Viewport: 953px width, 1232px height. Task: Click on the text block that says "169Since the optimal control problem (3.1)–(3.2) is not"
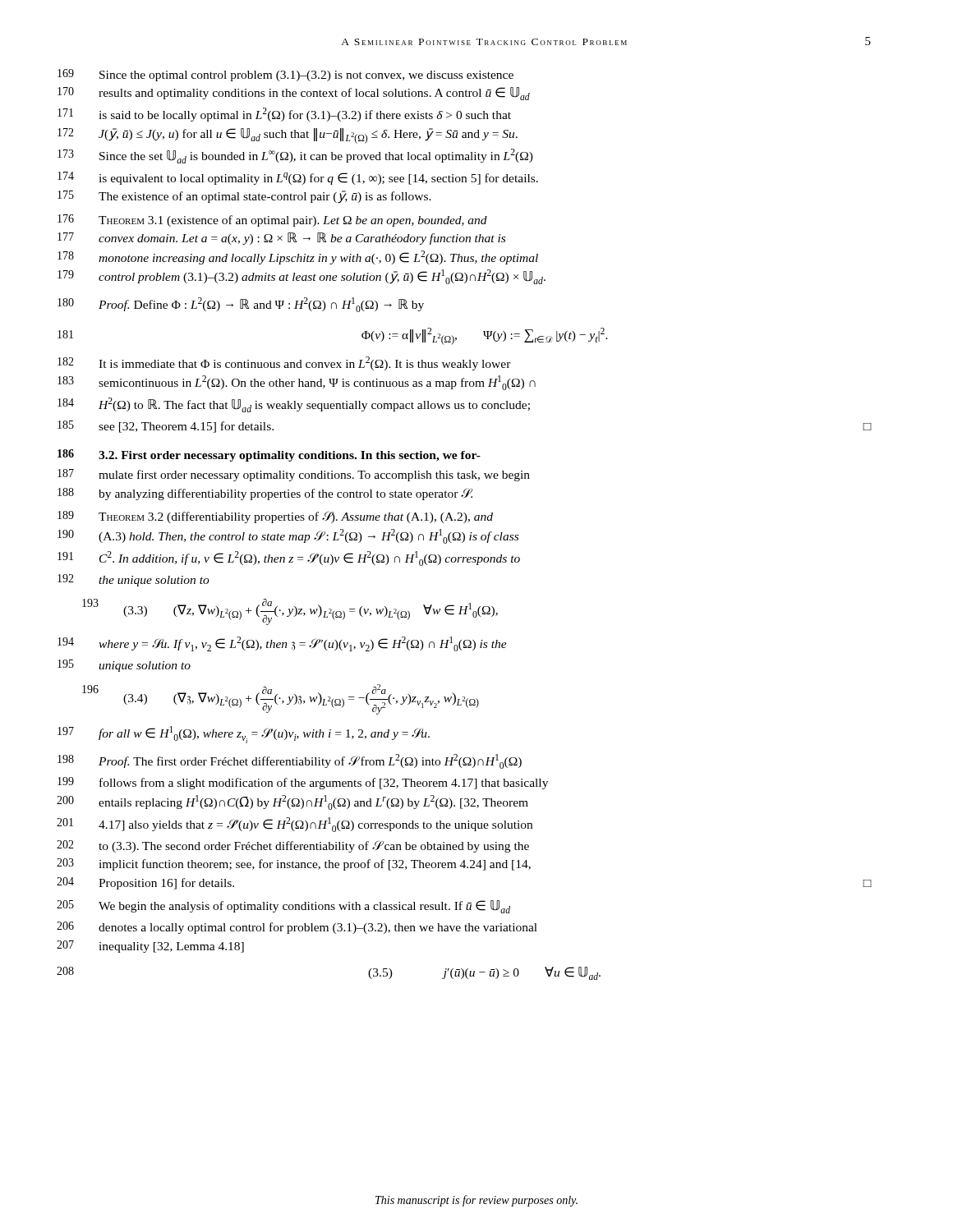click(485, 136)
